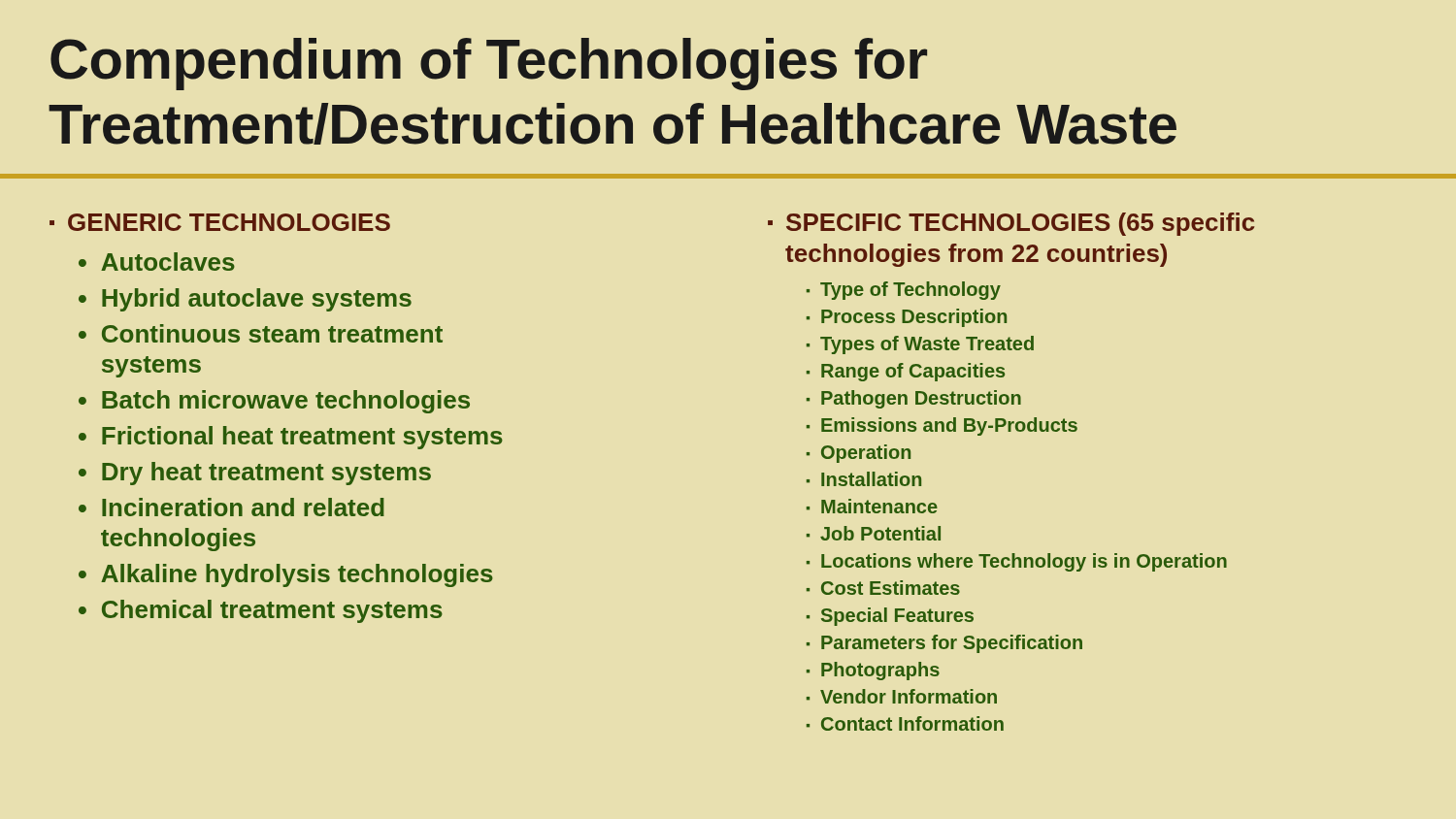The height and width of the screenshot is (819, 1456).
Task: Point to "▪ Locations where Technology is in Operation"
Action: [1017, 561]
